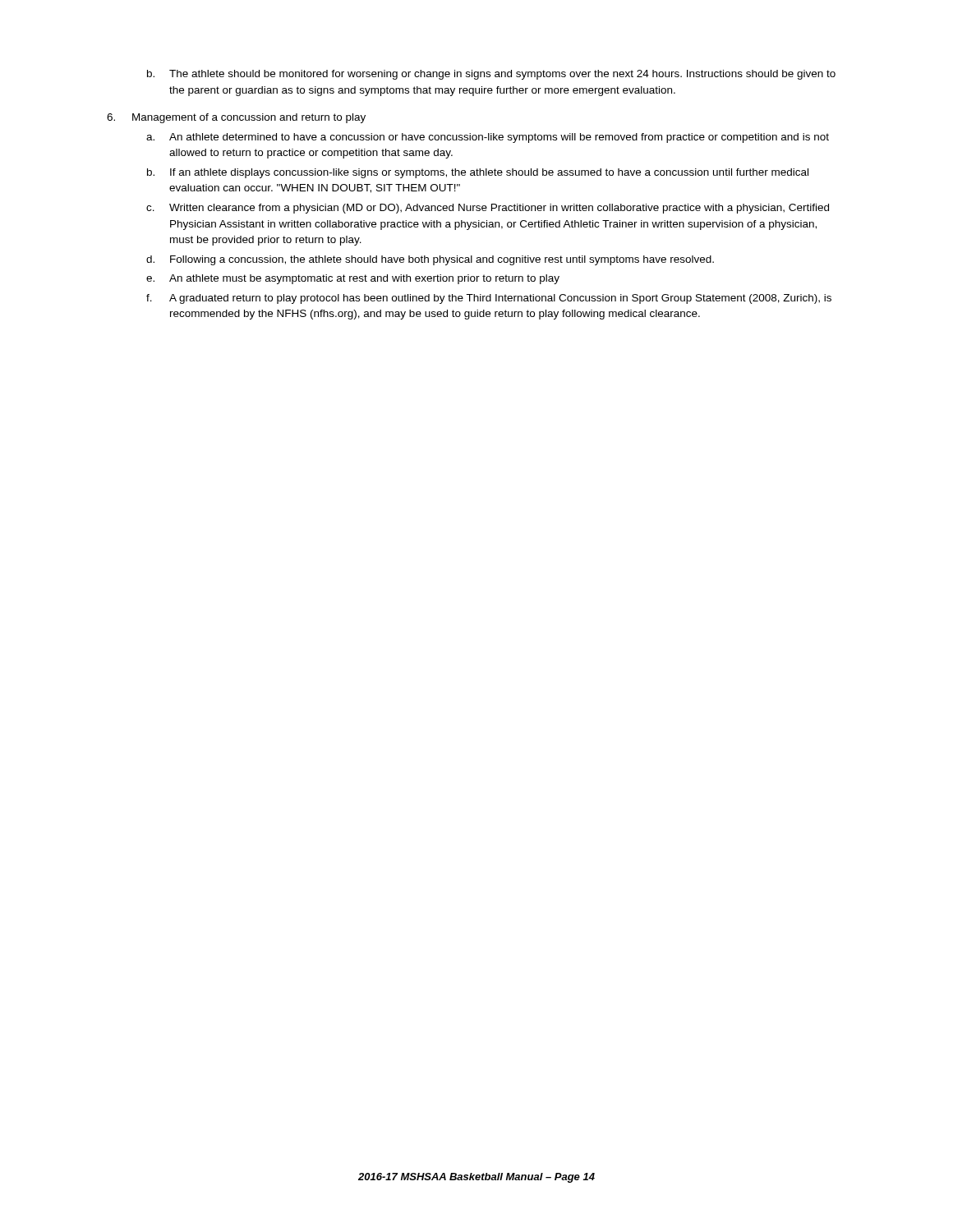Point to the text block starting "c. Written clearance from a physician"
This screenshot has width=953, height=1232.
[x=496, y=224]
